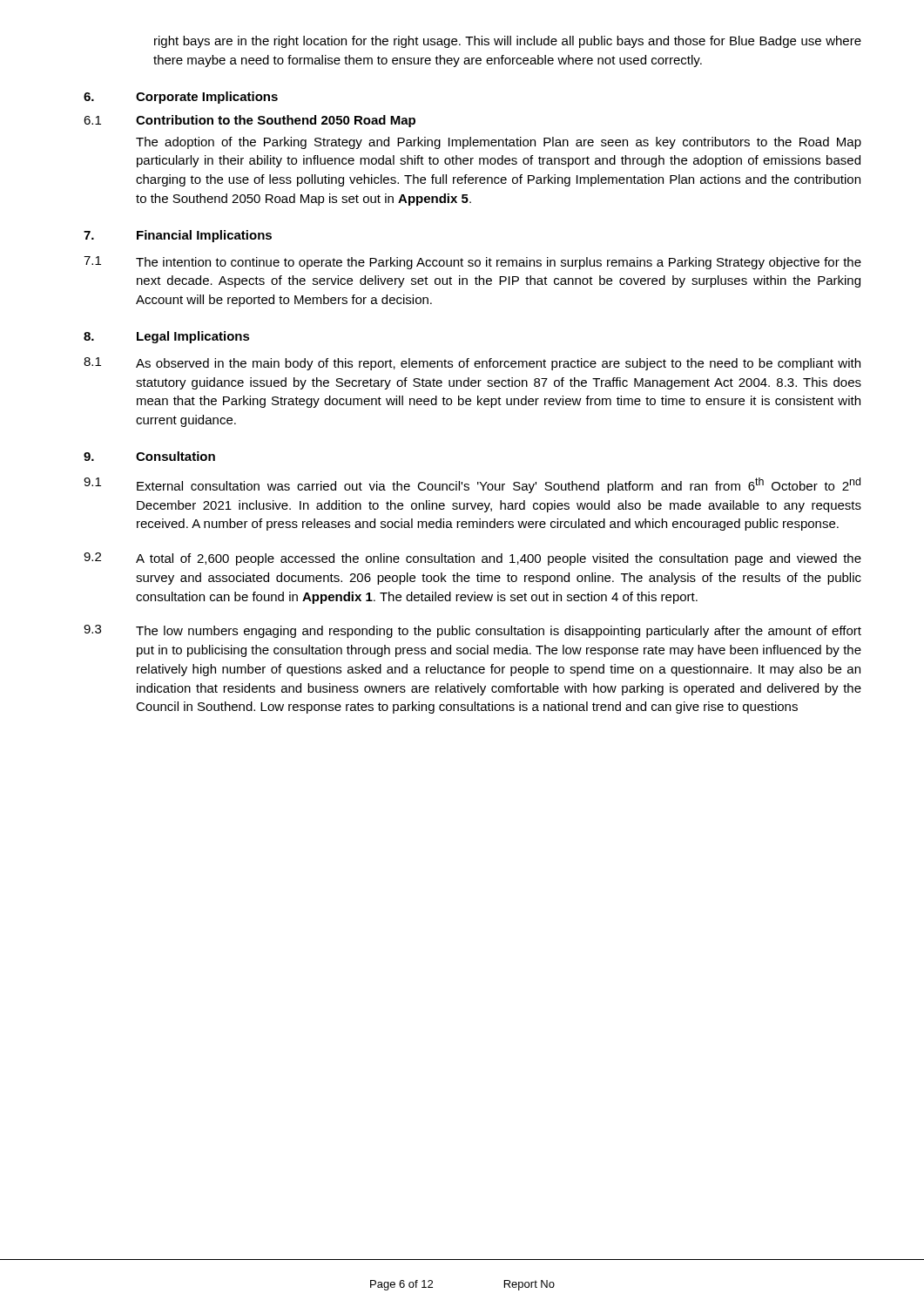Click on the text block starting "The adoption of the"
The height and width of the screenshot is (1307, 924).
tap(499, 170)
